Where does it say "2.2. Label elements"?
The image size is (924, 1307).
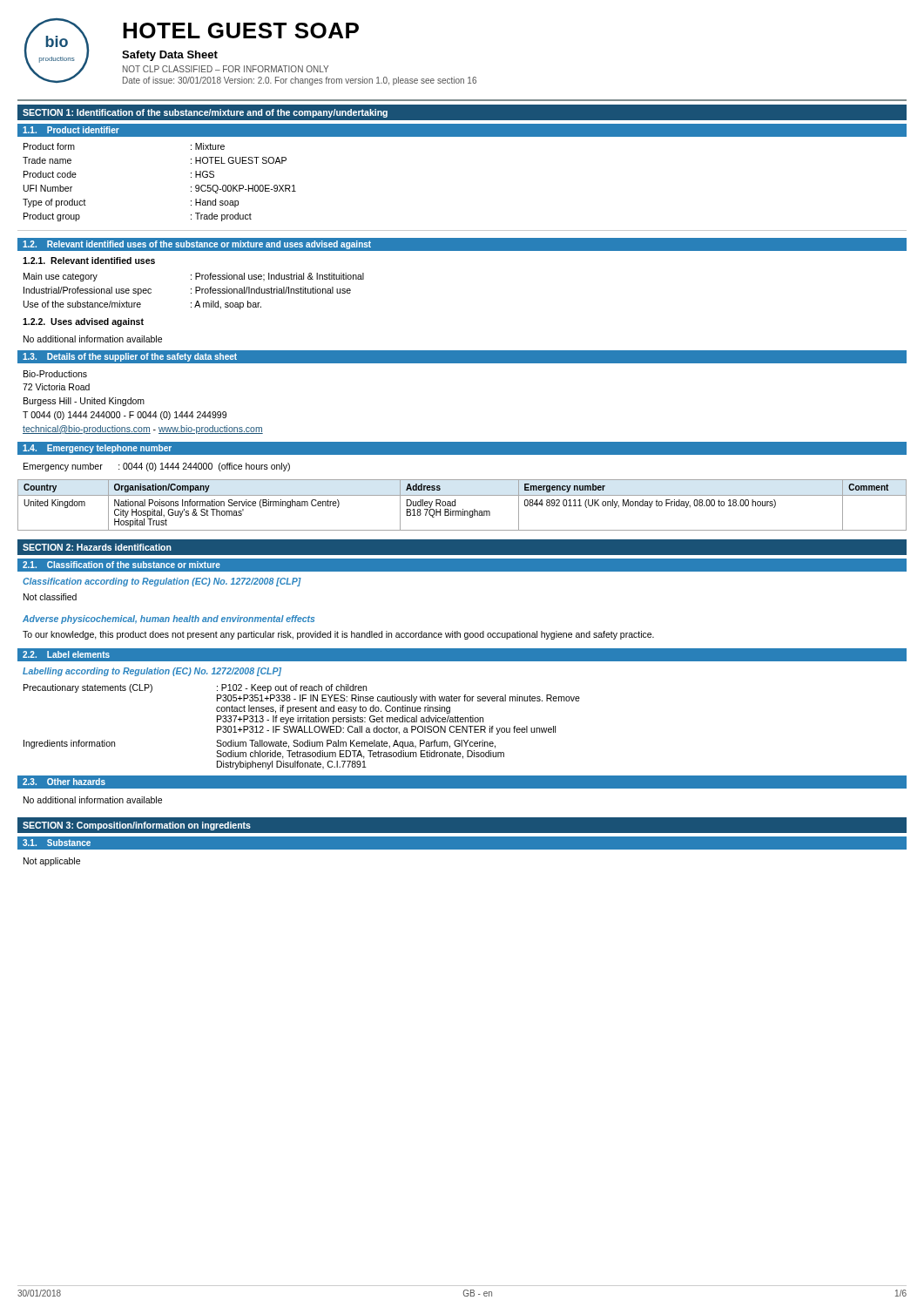coord(66,654)
